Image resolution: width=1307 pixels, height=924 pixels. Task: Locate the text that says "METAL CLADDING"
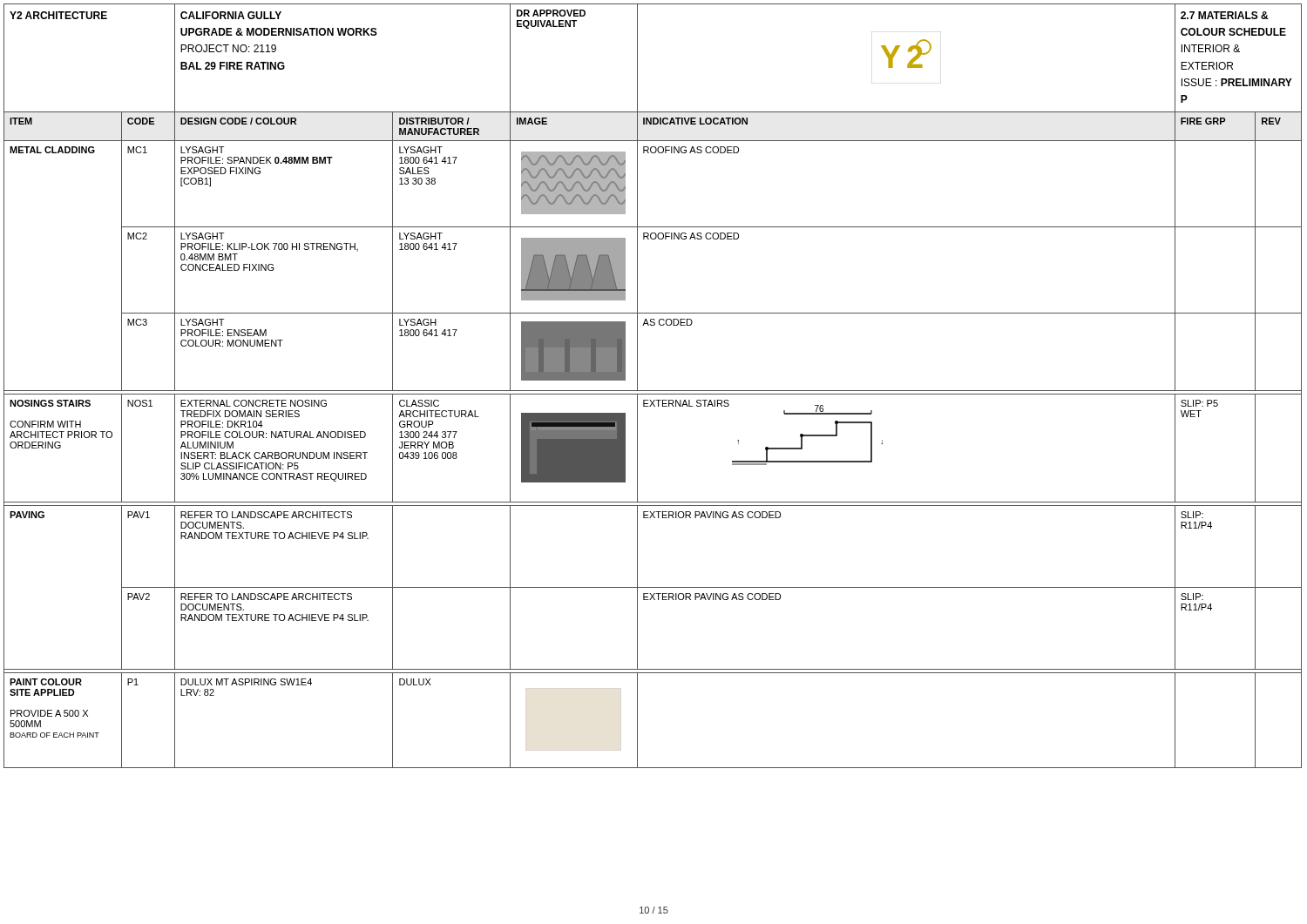52,150
